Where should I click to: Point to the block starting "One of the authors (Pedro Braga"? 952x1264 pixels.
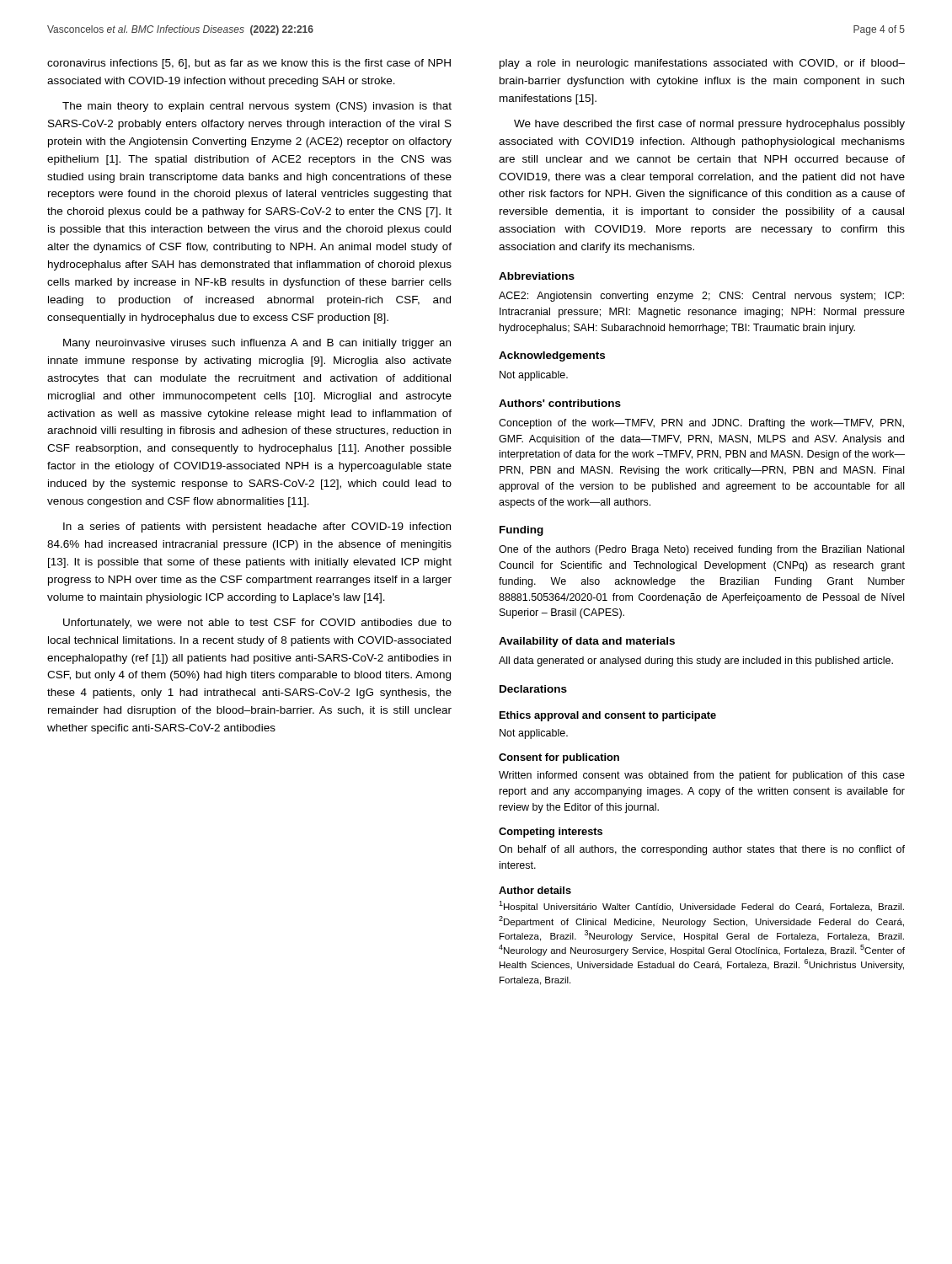[x=702, y=582]
